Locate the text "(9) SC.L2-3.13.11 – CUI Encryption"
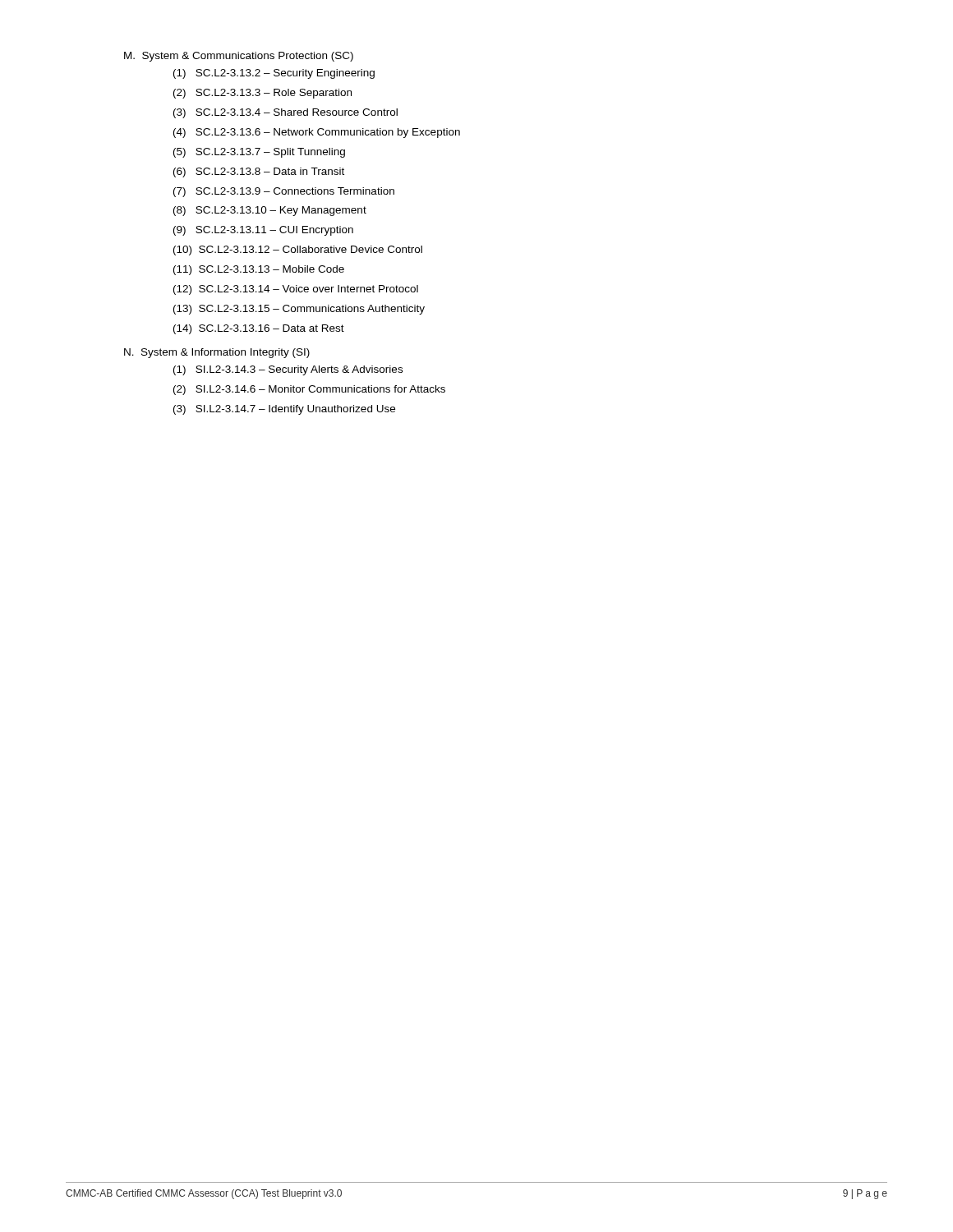953x1232 pixels. 263,230
